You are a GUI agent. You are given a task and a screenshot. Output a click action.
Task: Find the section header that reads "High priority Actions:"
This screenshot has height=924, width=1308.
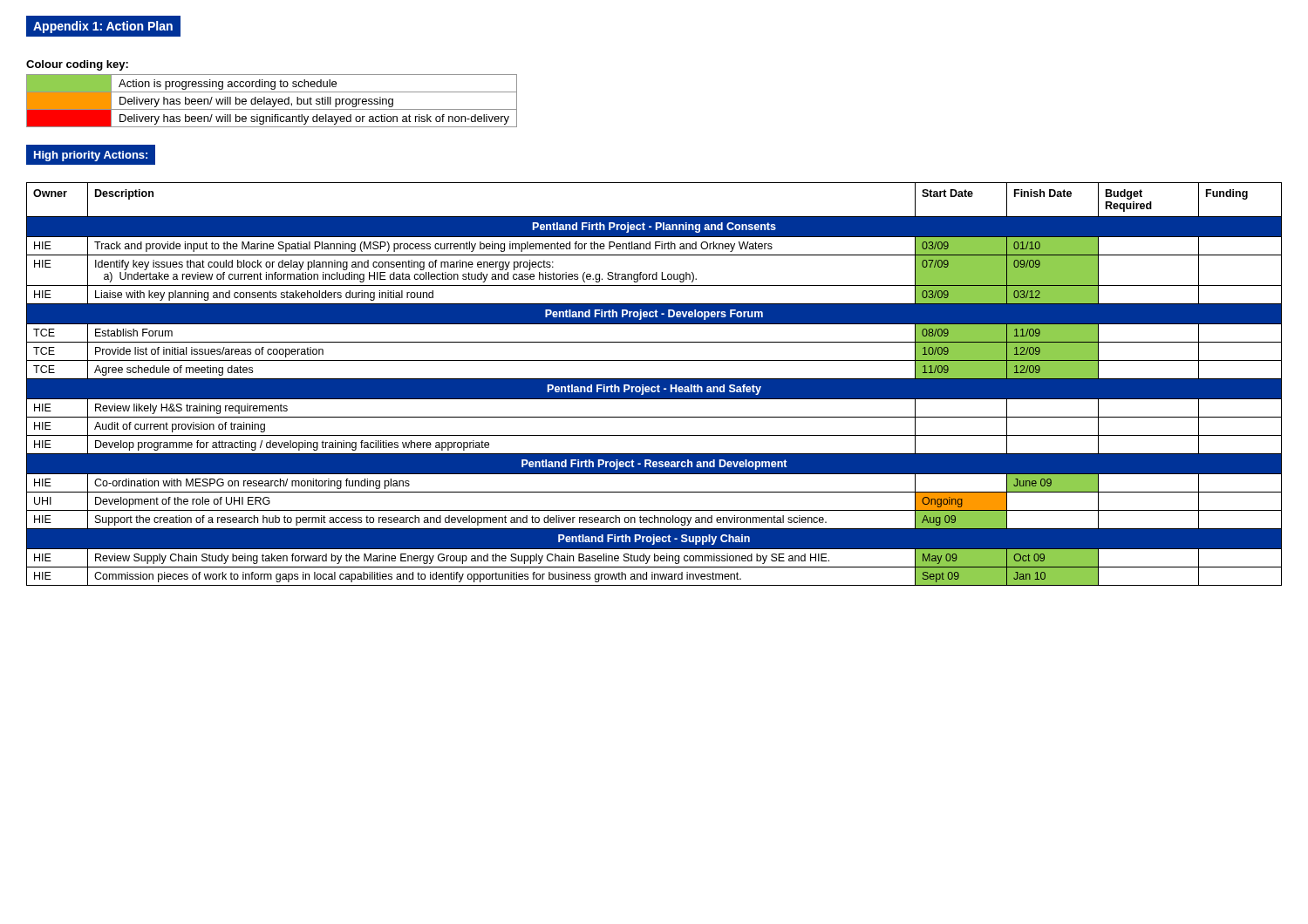tap(91, 155)
